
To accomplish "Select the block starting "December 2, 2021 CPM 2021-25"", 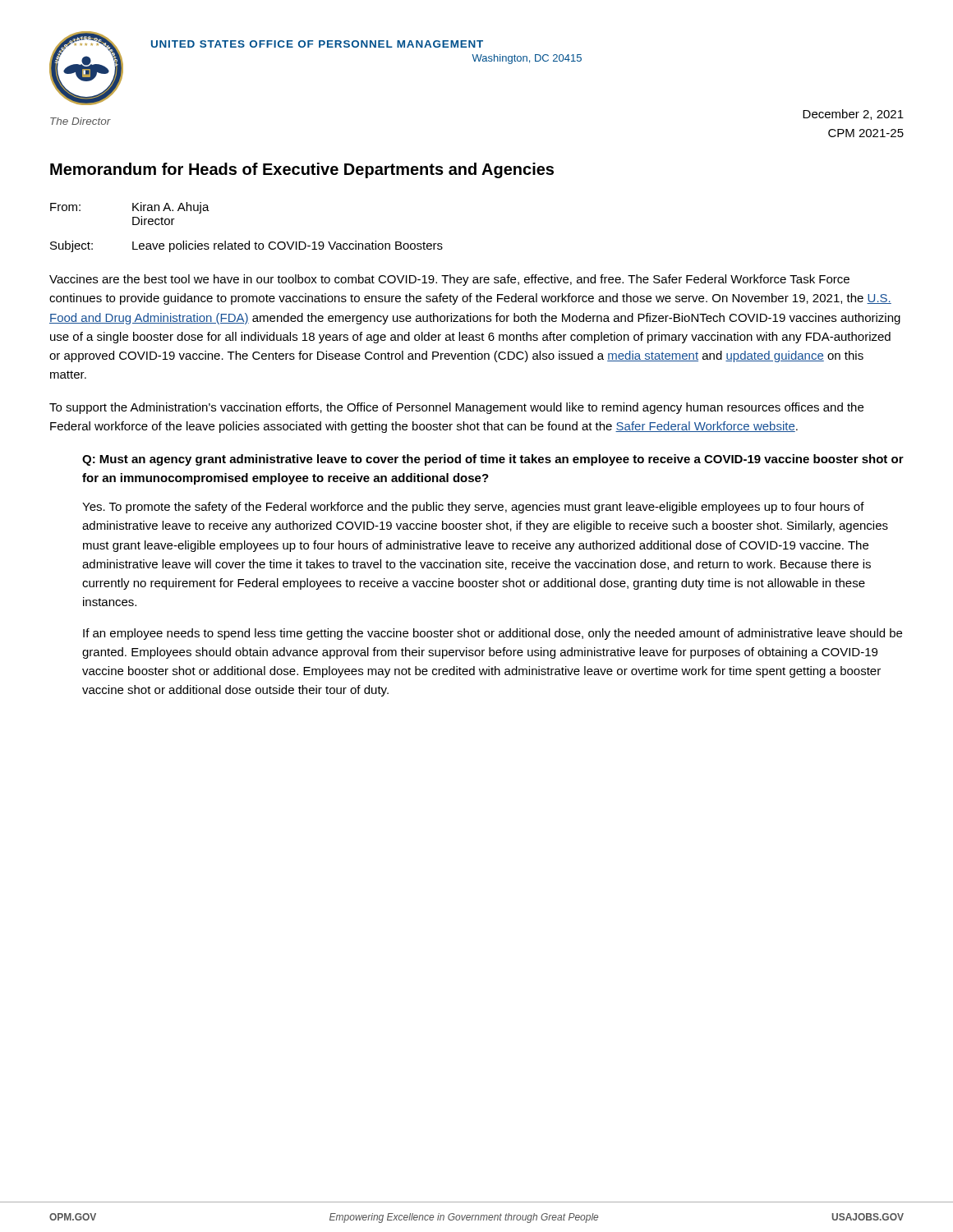I will point(853,123).
